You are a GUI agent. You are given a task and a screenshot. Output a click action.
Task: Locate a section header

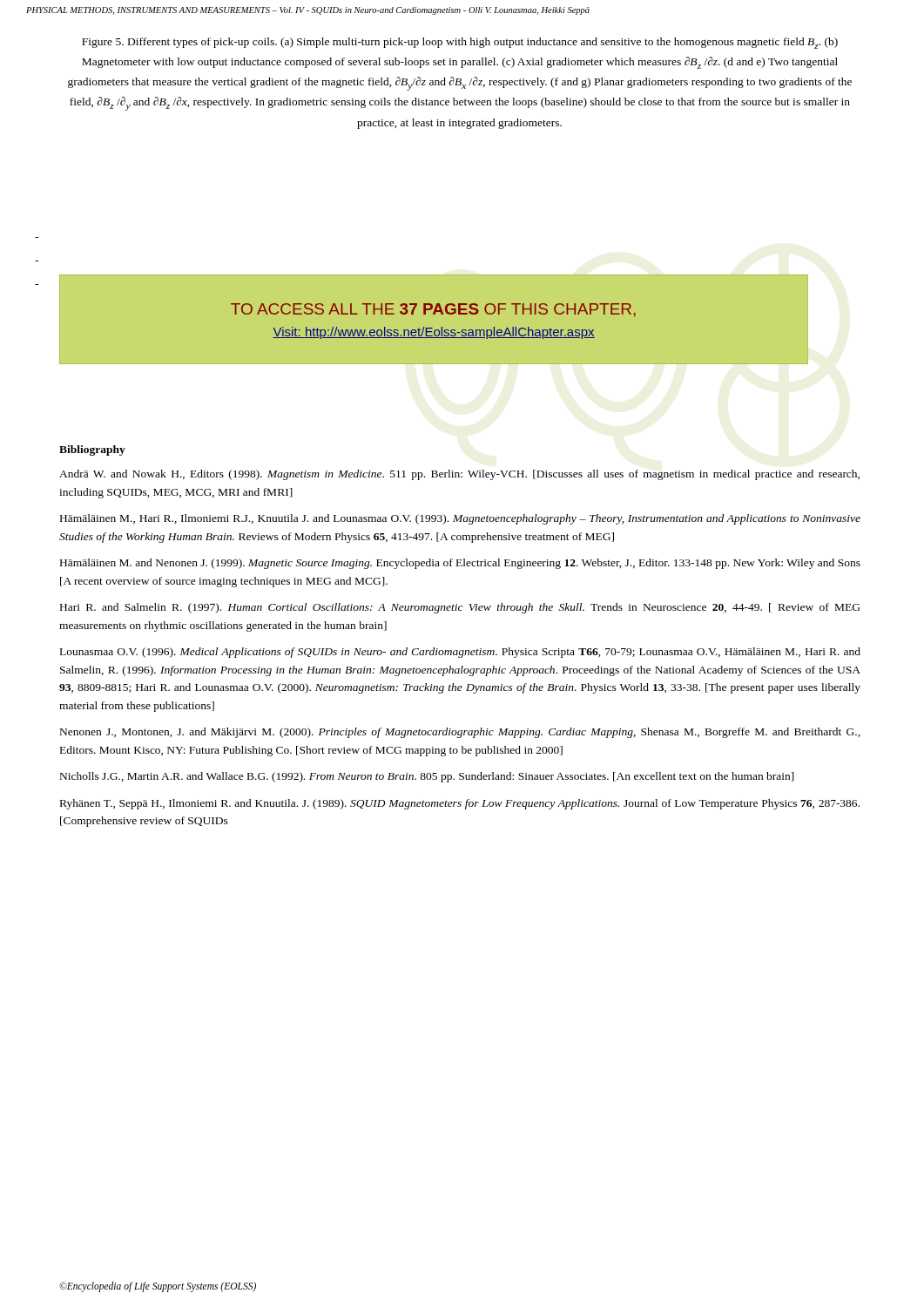coord(92,449)
